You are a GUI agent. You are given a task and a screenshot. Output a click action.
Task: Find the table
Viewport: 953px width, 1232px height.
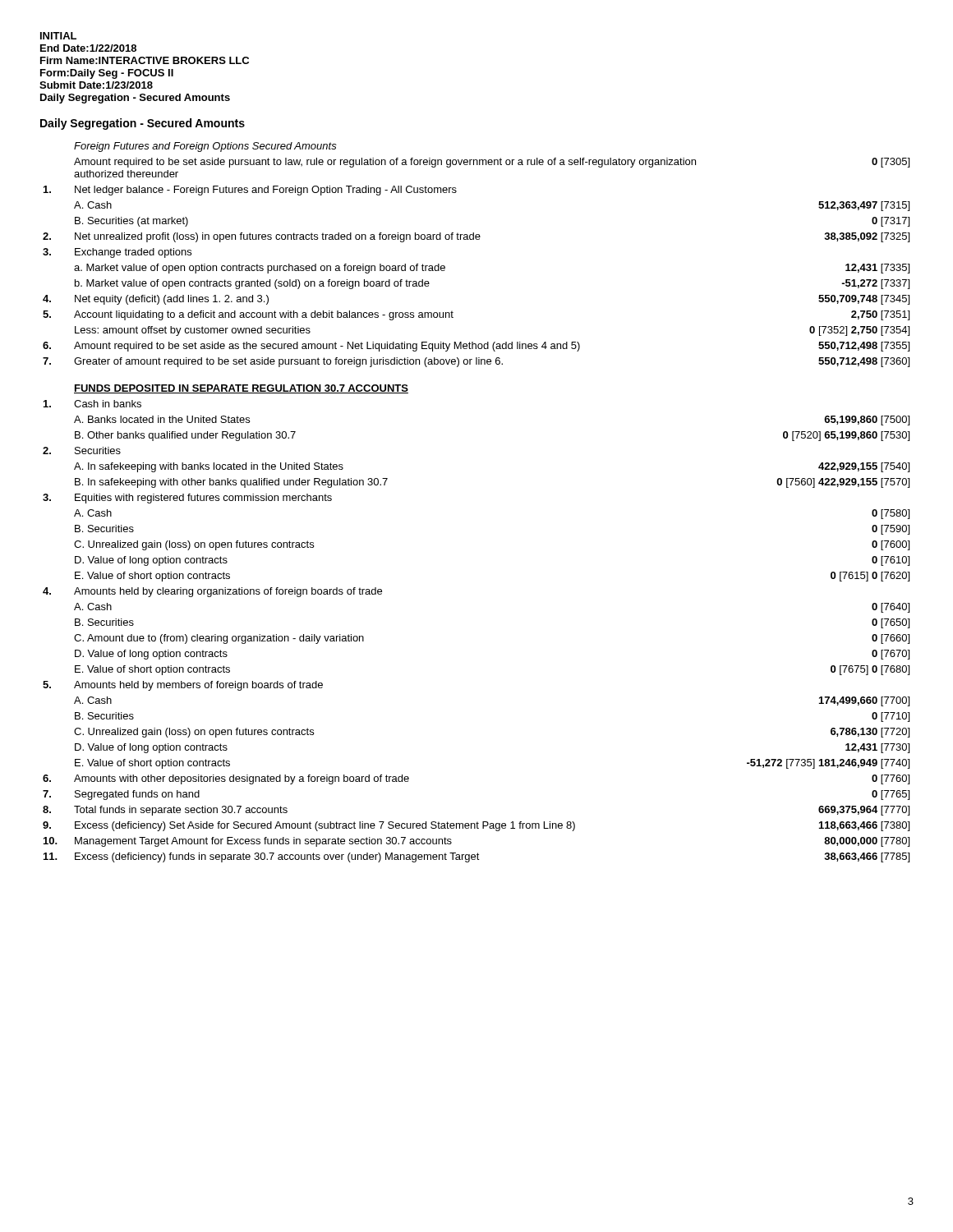[x=476, y=501]
